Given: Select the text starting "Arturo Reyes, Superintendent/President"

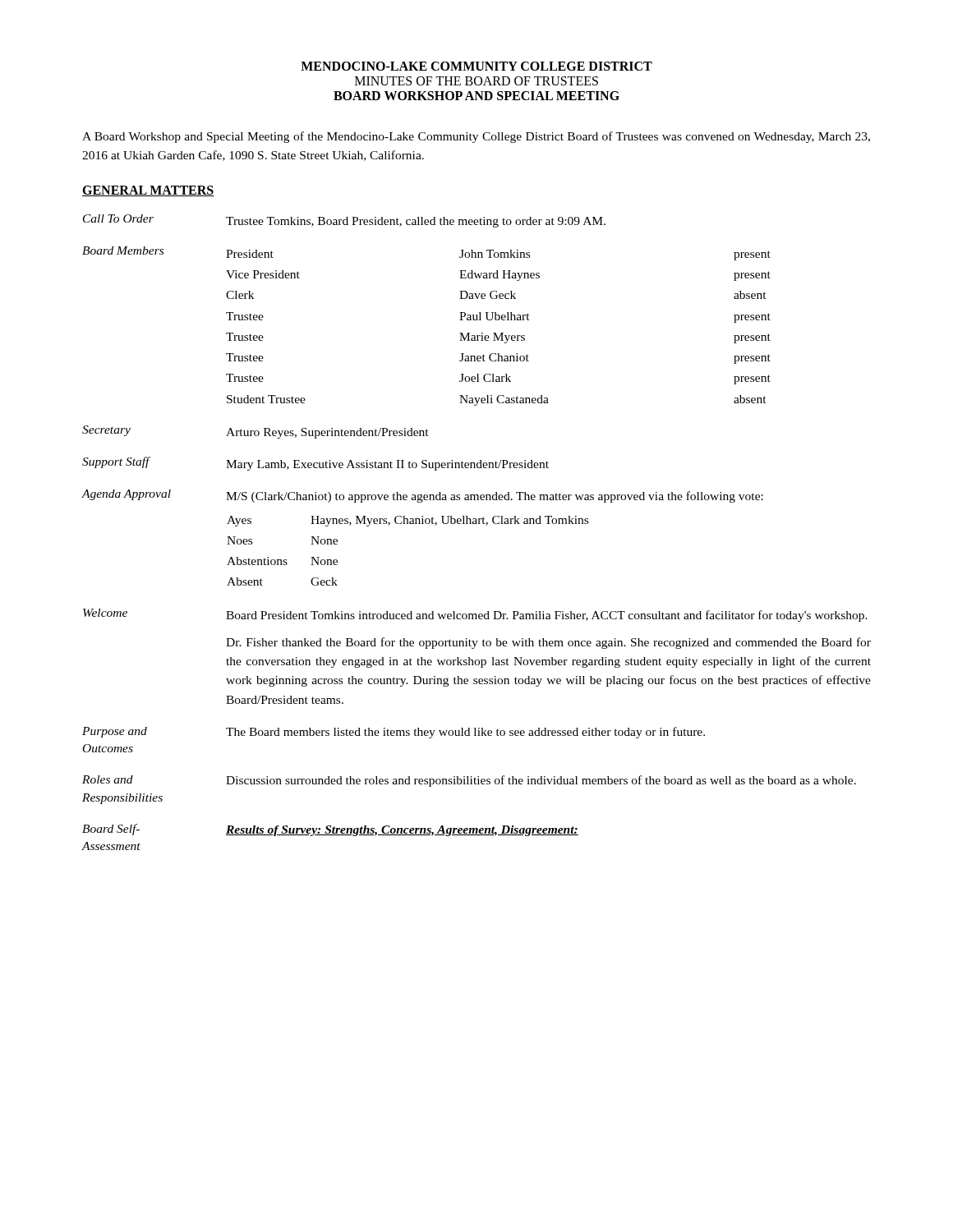Looking at the screenshot, I should pos(327,431).
